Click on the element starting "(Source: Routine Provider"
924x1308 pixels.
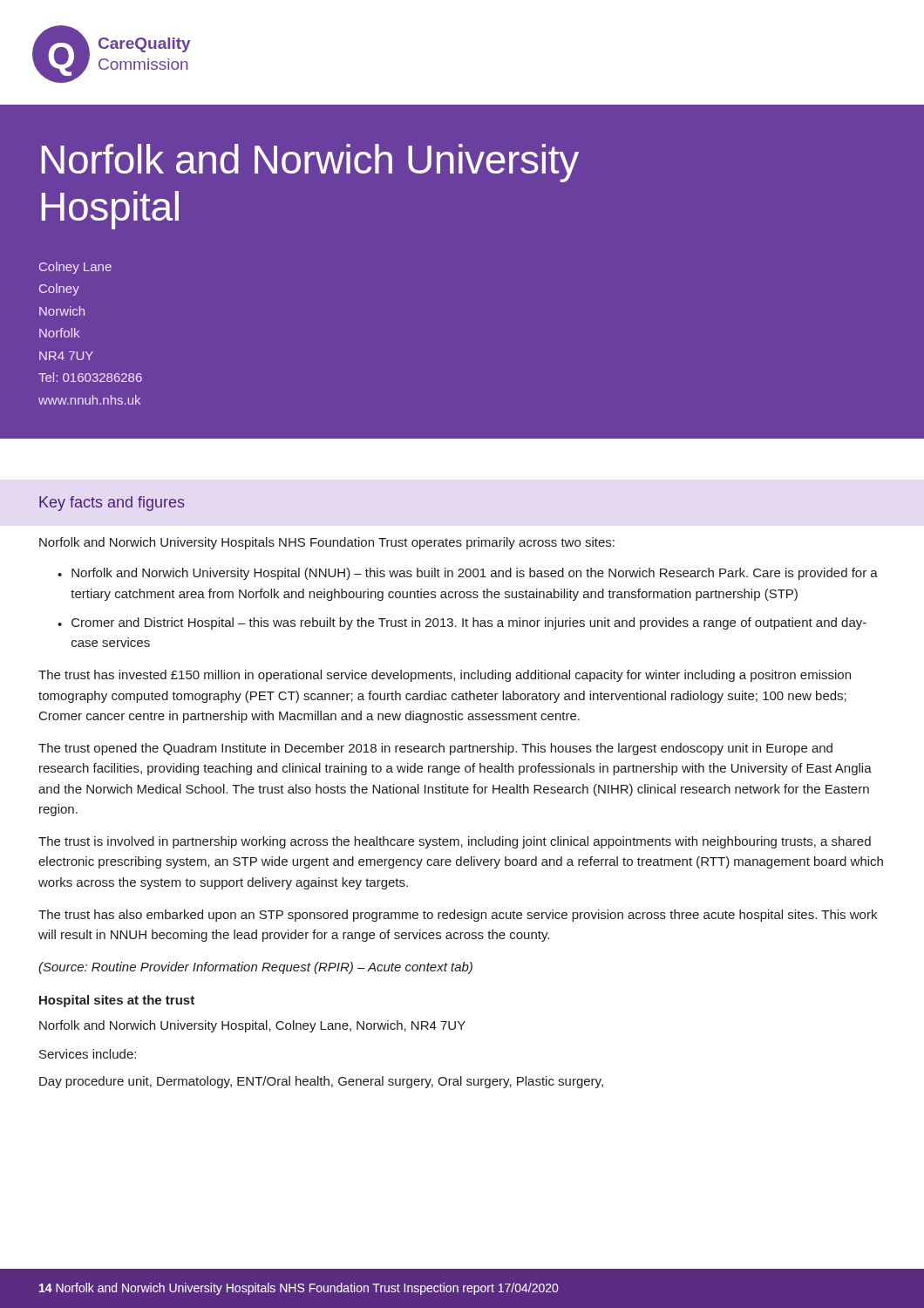pos(256,967)
